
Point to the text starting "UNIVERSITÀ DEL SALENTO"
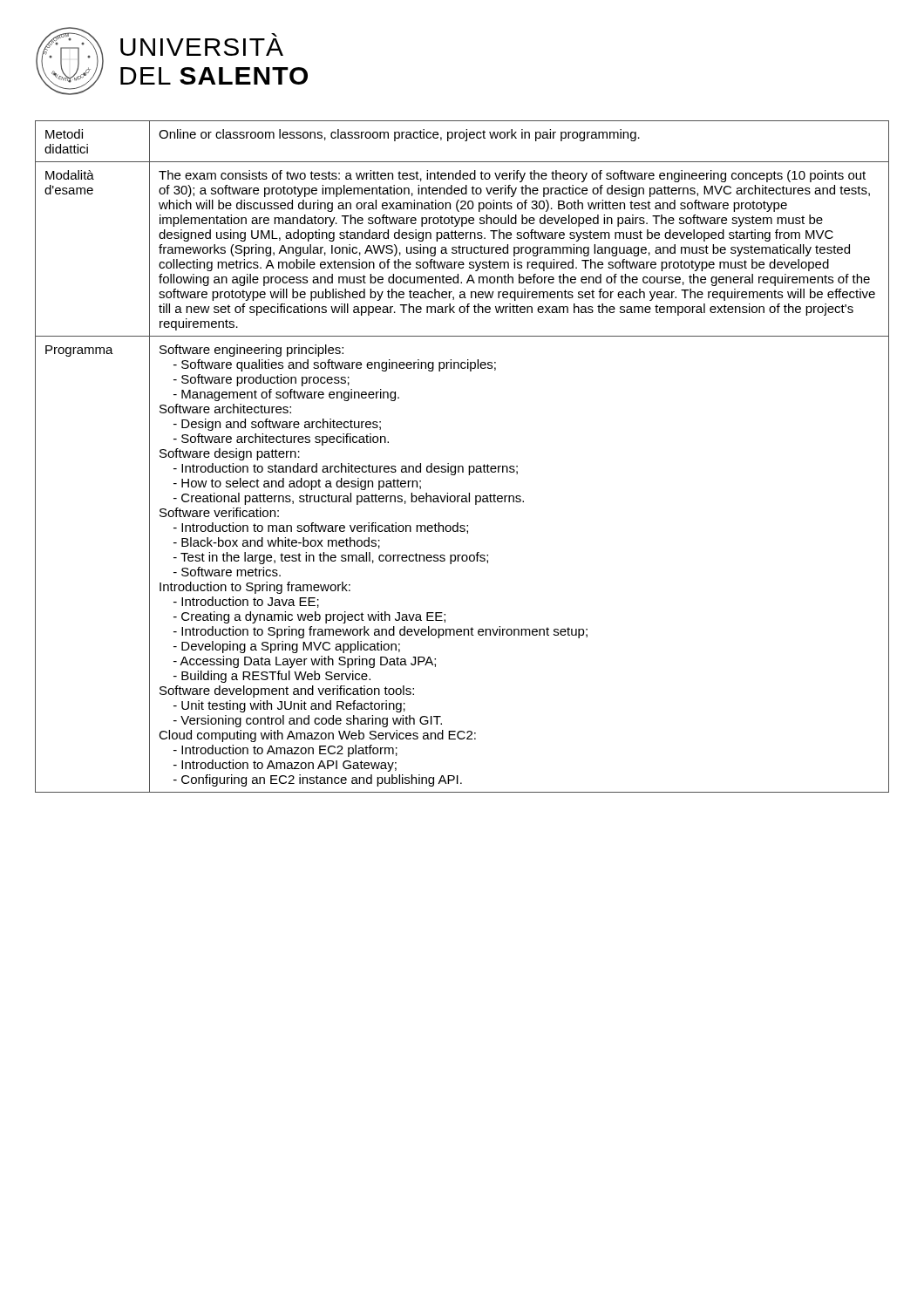pos(214,61)
